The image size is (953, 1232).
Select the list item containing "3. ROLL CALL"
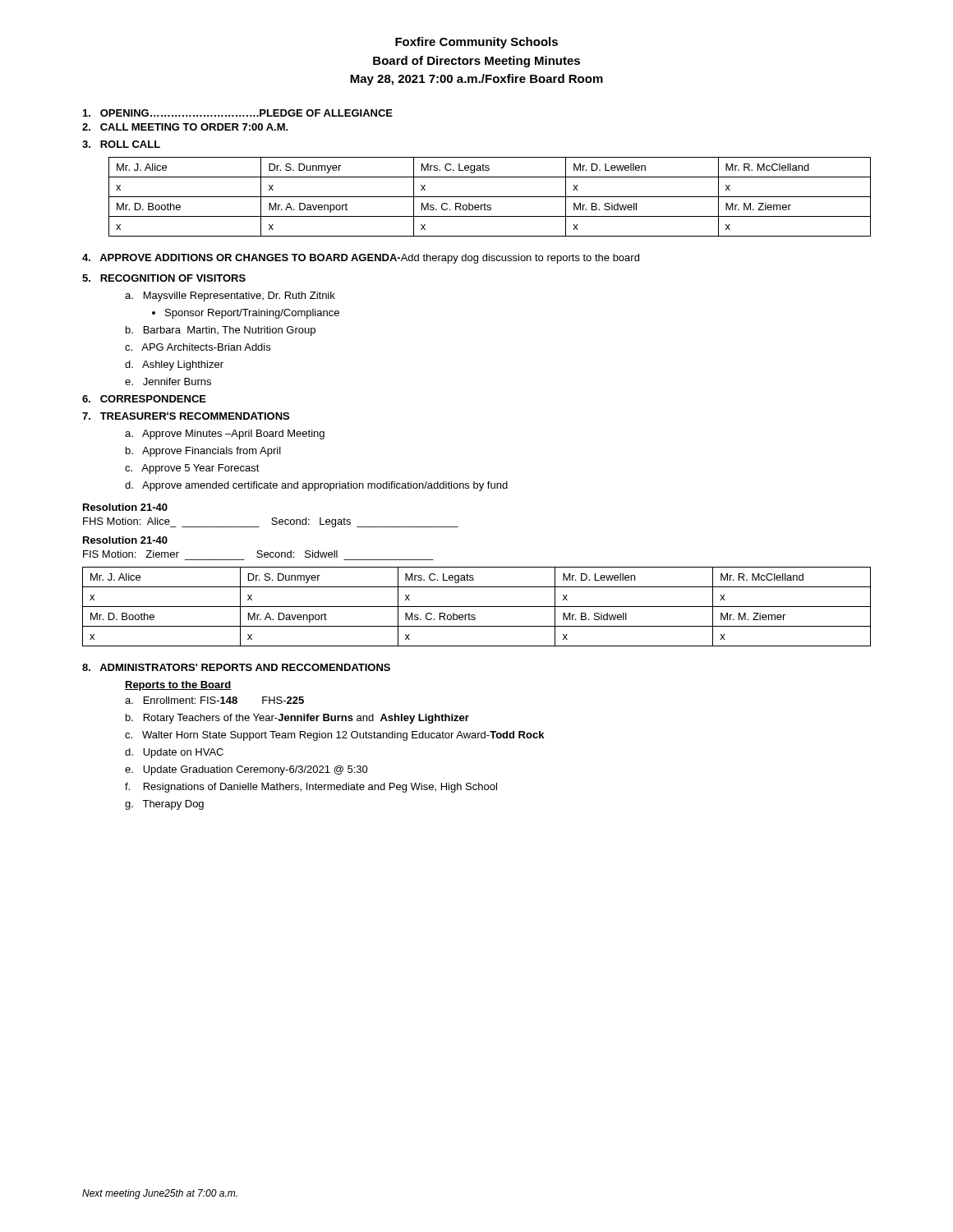(x=121, y=144)
